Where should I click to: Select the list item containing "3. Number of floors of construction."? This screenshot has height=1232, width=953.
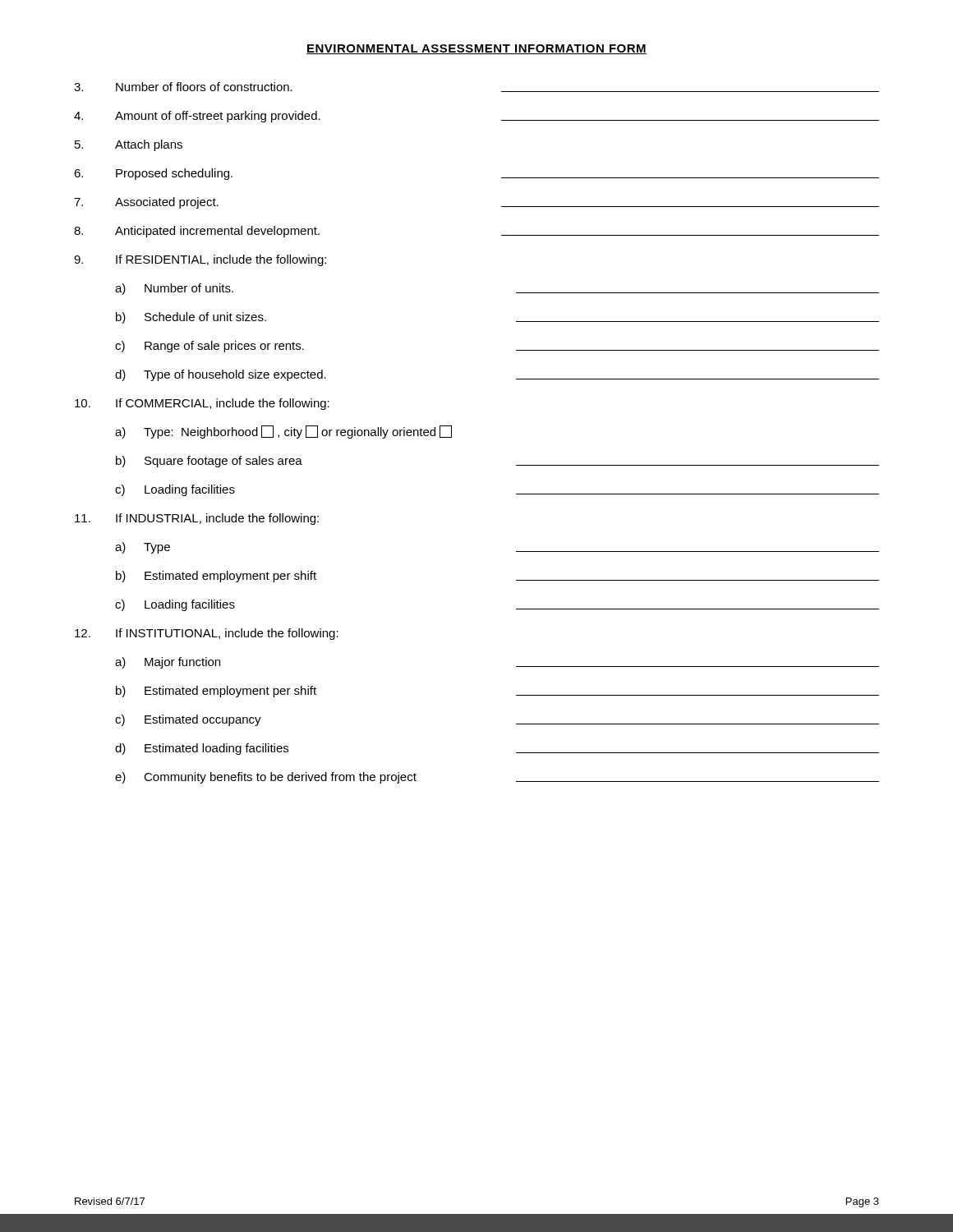point(201,87)
